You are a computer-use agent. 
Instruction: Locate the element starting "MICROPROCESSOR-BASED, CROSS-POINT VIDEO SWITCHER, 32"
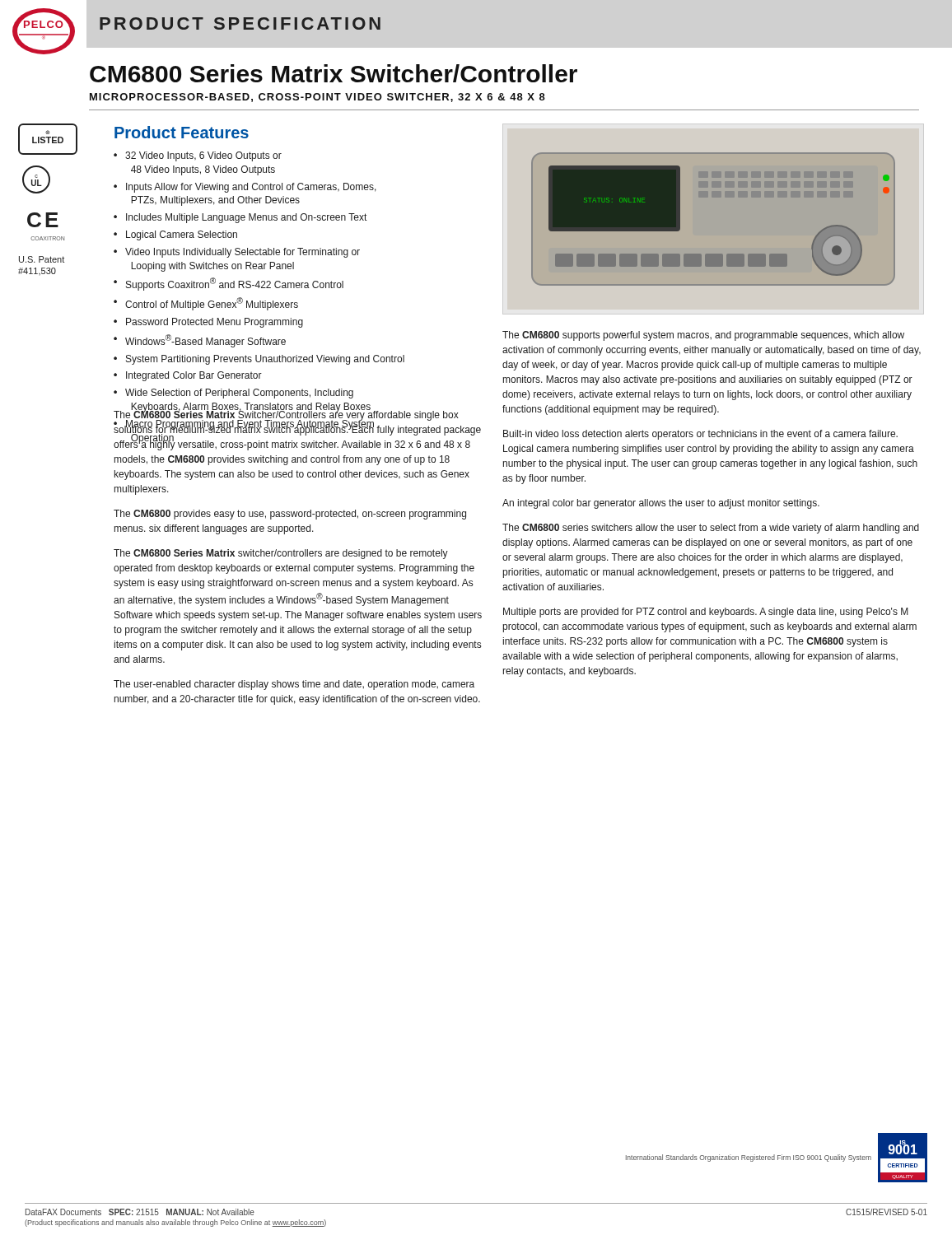click(x=504, y=97)
